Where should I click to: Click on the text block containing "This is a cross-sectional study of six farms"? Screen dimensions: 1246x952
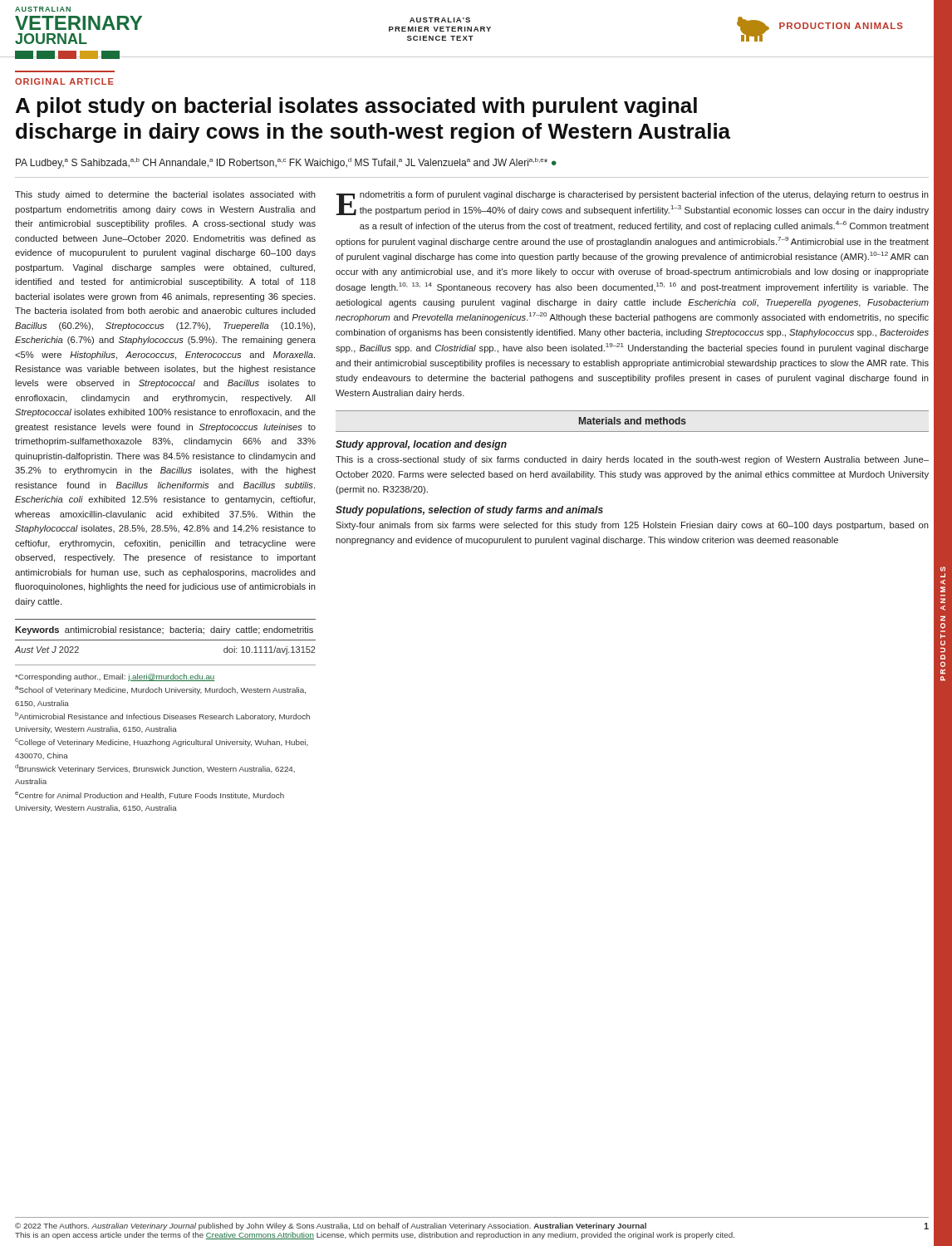pyautogui.click(x=632, y=475)
